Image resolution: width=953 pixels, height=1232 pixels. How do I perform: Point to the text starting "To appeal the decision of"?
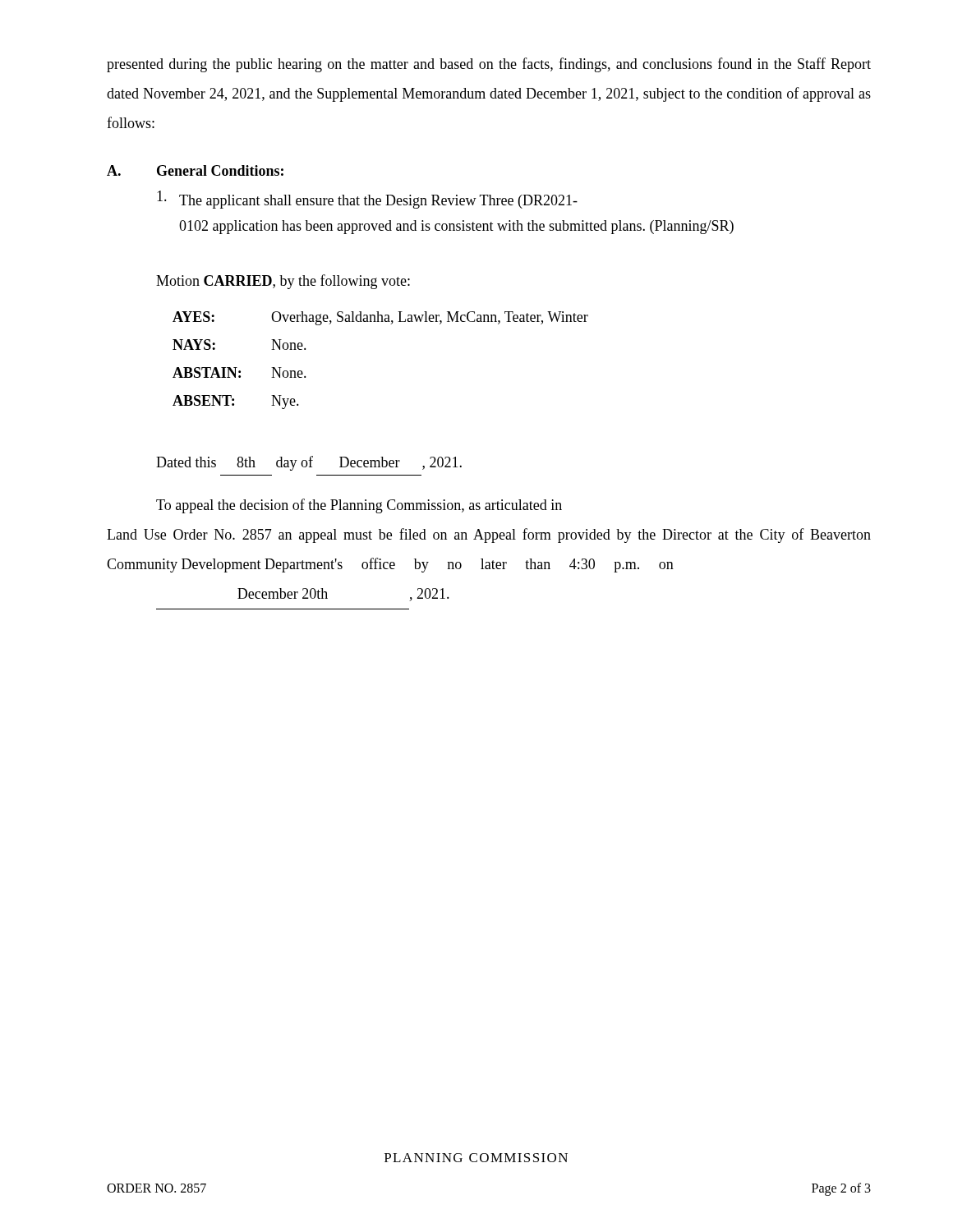tap(489, 532)
